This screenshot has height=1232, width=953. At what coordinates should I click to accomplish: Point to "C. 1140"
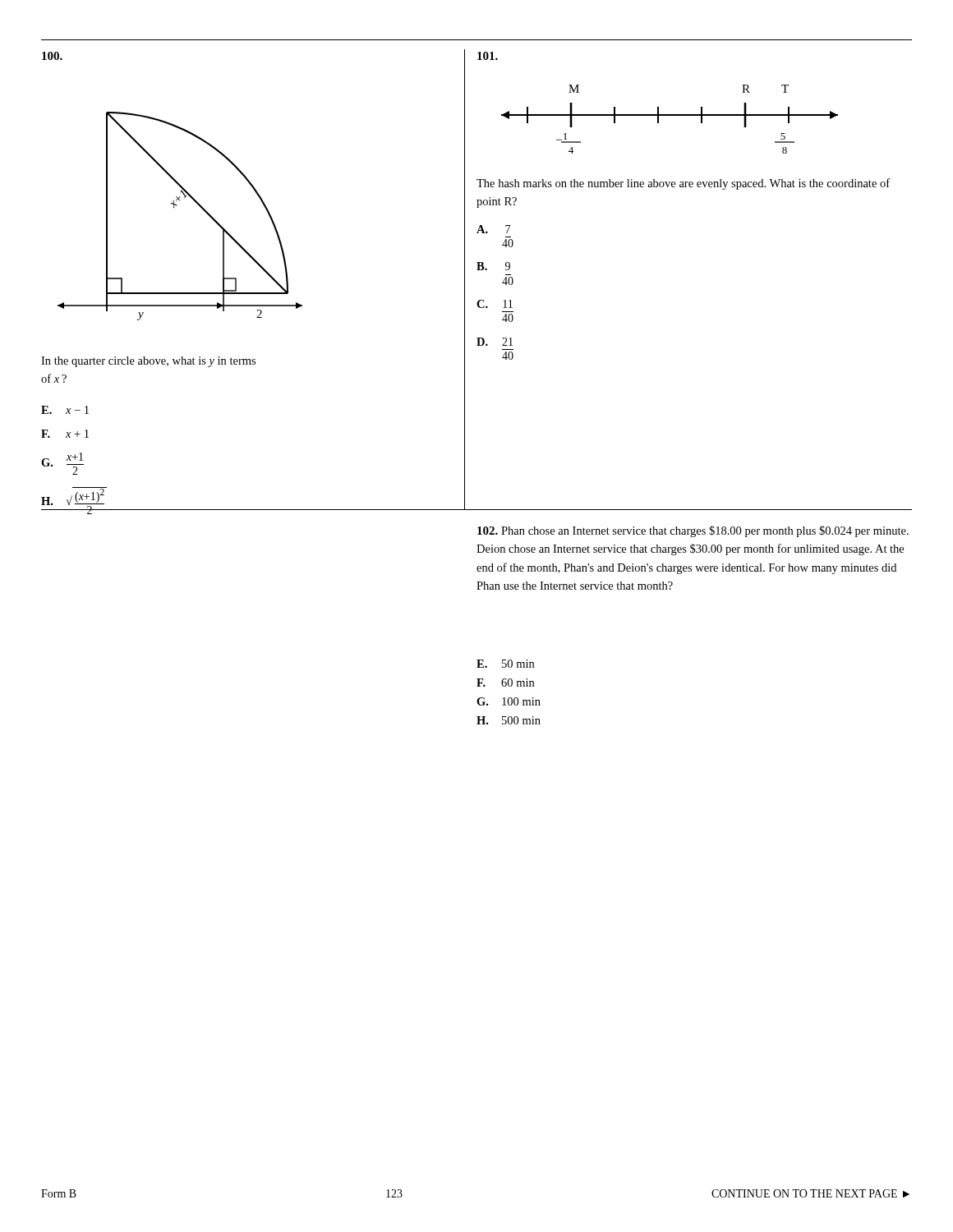tap(495, 311)
